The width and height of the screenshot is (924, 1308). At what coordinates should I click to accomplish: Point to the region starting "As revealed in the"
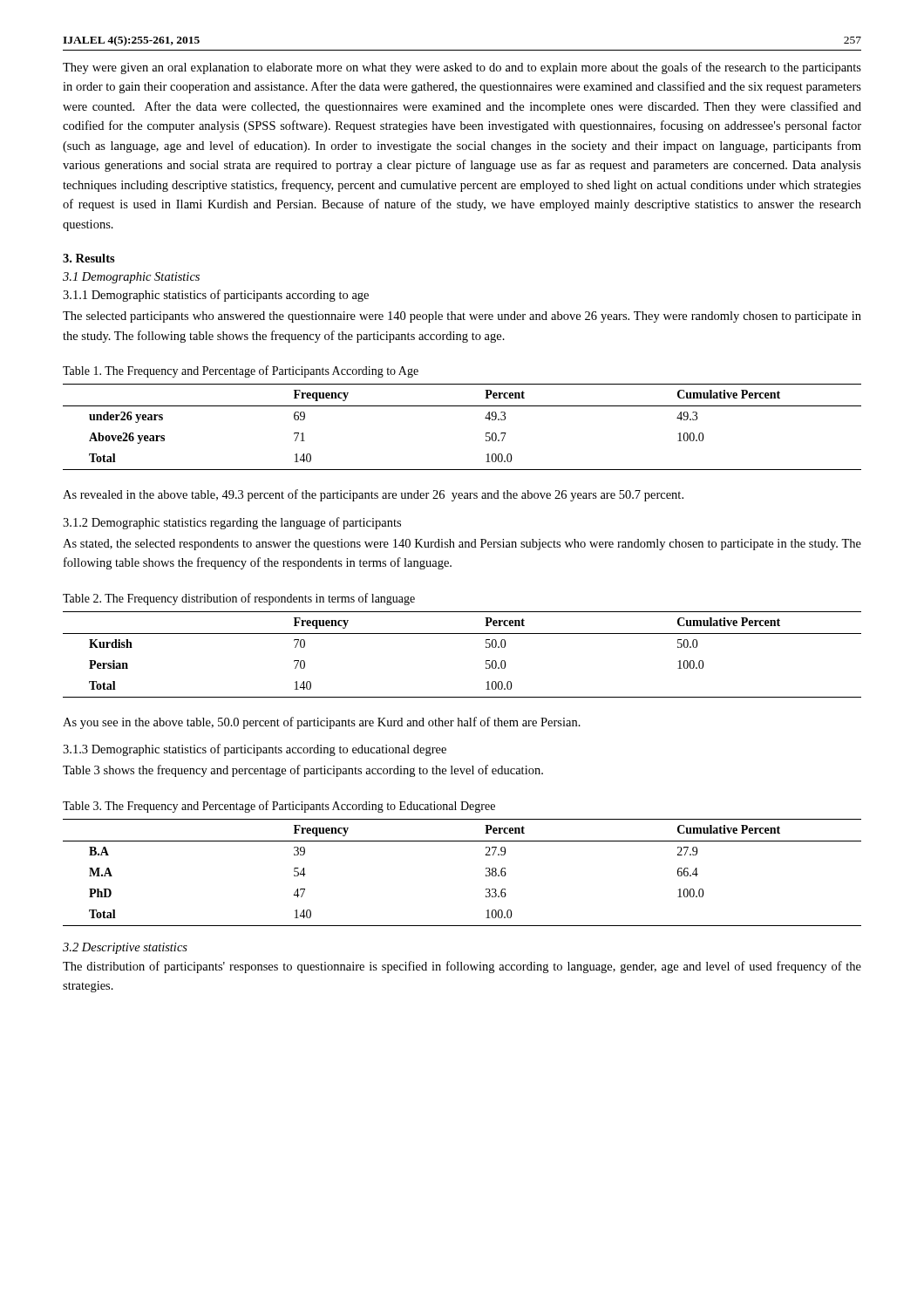pyautogui.click(x=374, y=495)
